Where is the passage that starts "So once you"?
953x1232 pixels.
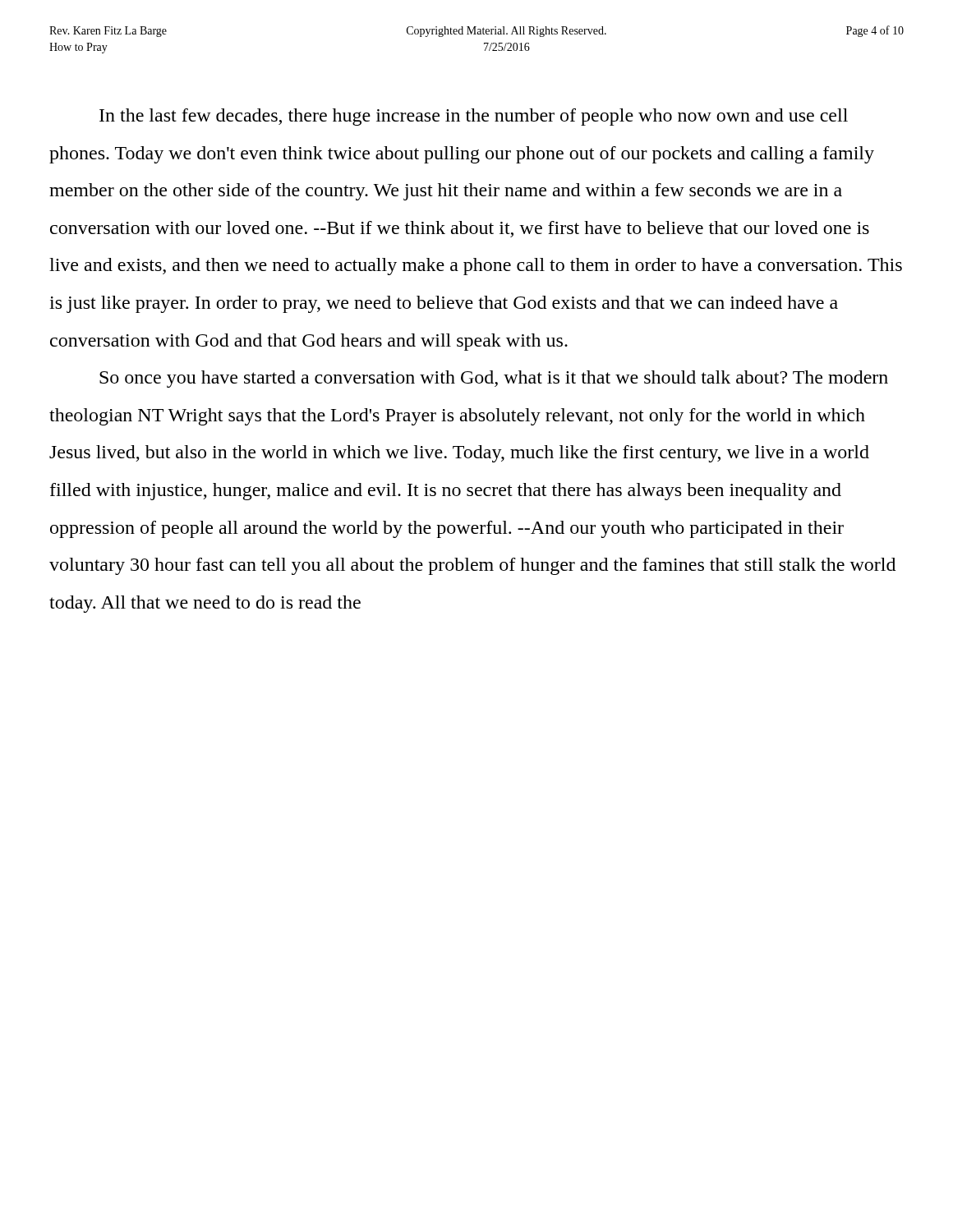click(x=476, y=490)
